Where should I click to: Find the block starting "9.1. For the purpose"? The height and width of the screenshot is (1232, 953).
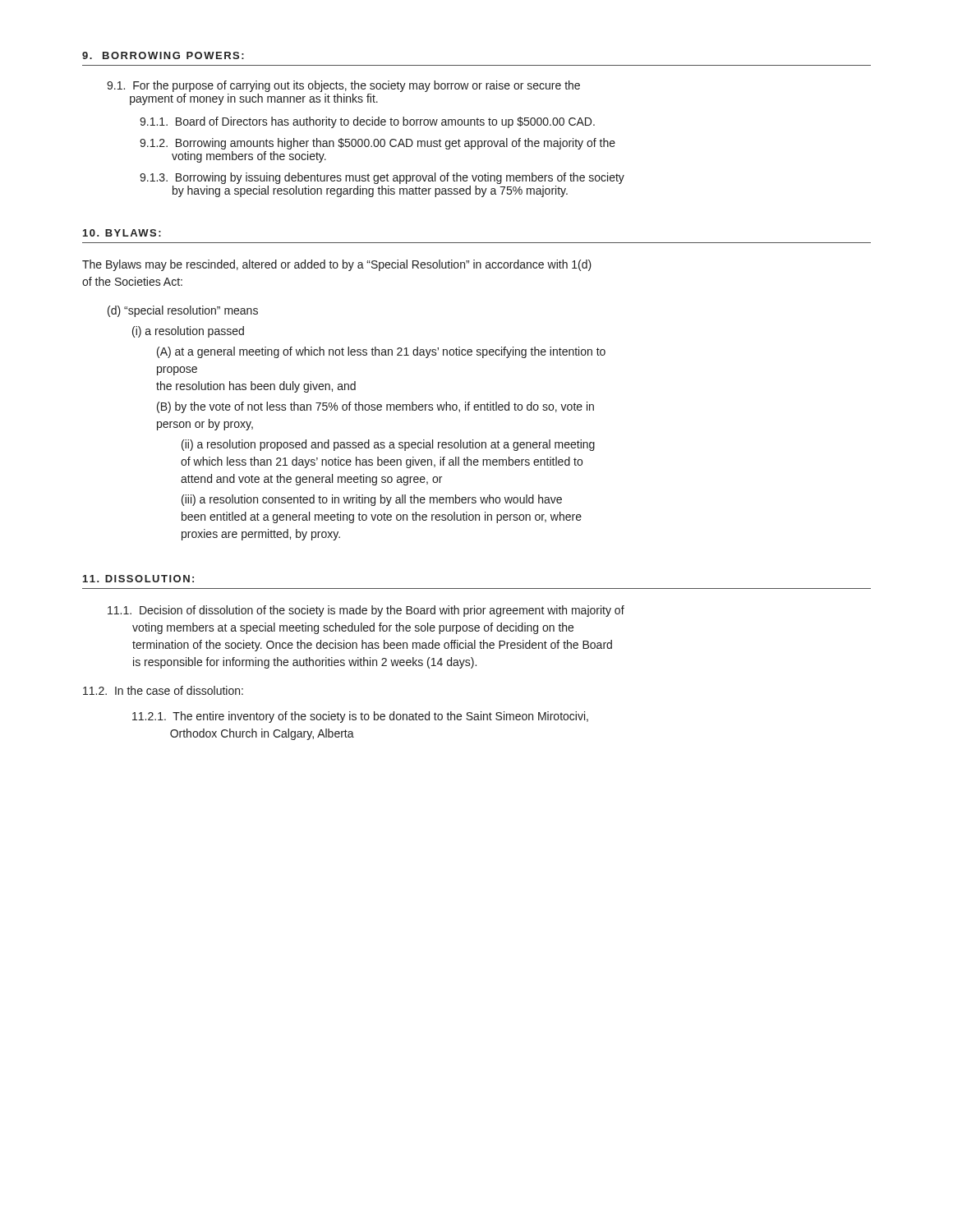tap(344, 92)
